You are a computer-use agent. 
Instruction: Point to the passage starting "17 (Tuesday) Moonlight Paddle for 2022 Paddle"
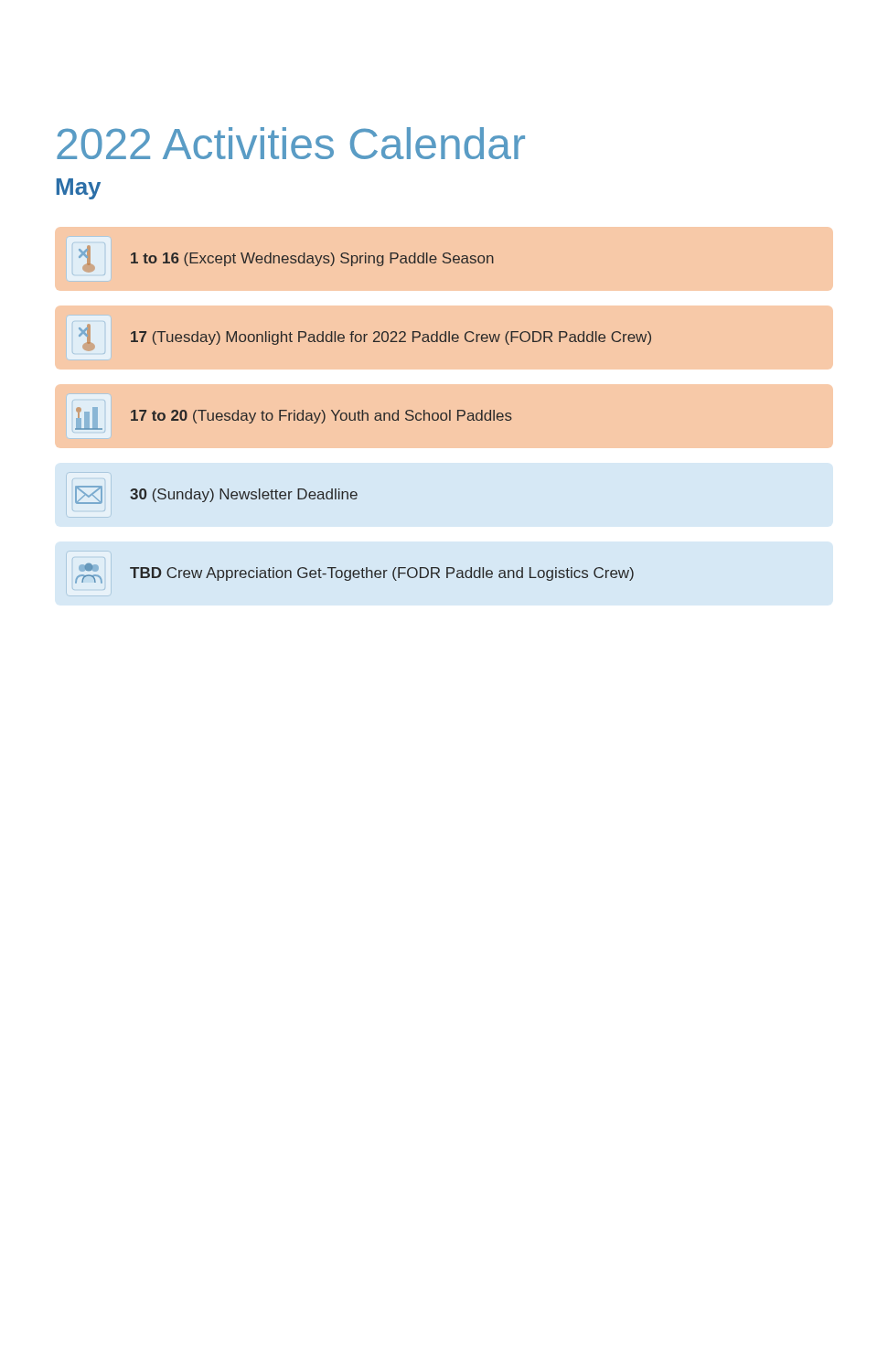(x=359, y=338)
